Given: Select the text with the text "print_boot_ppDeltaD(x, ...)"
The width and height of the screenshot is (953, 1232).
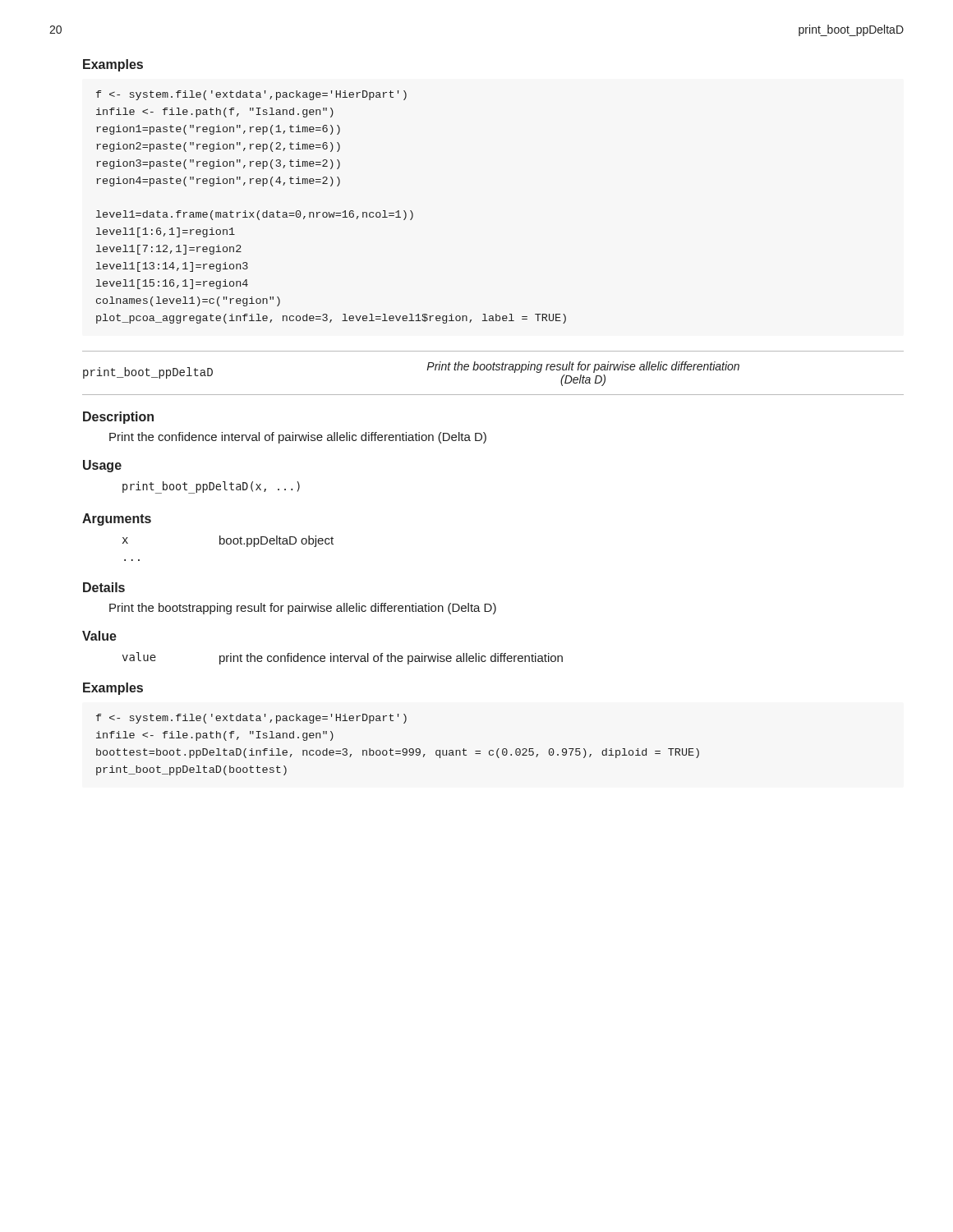Looking at the screenshot, I should (212, 486).
